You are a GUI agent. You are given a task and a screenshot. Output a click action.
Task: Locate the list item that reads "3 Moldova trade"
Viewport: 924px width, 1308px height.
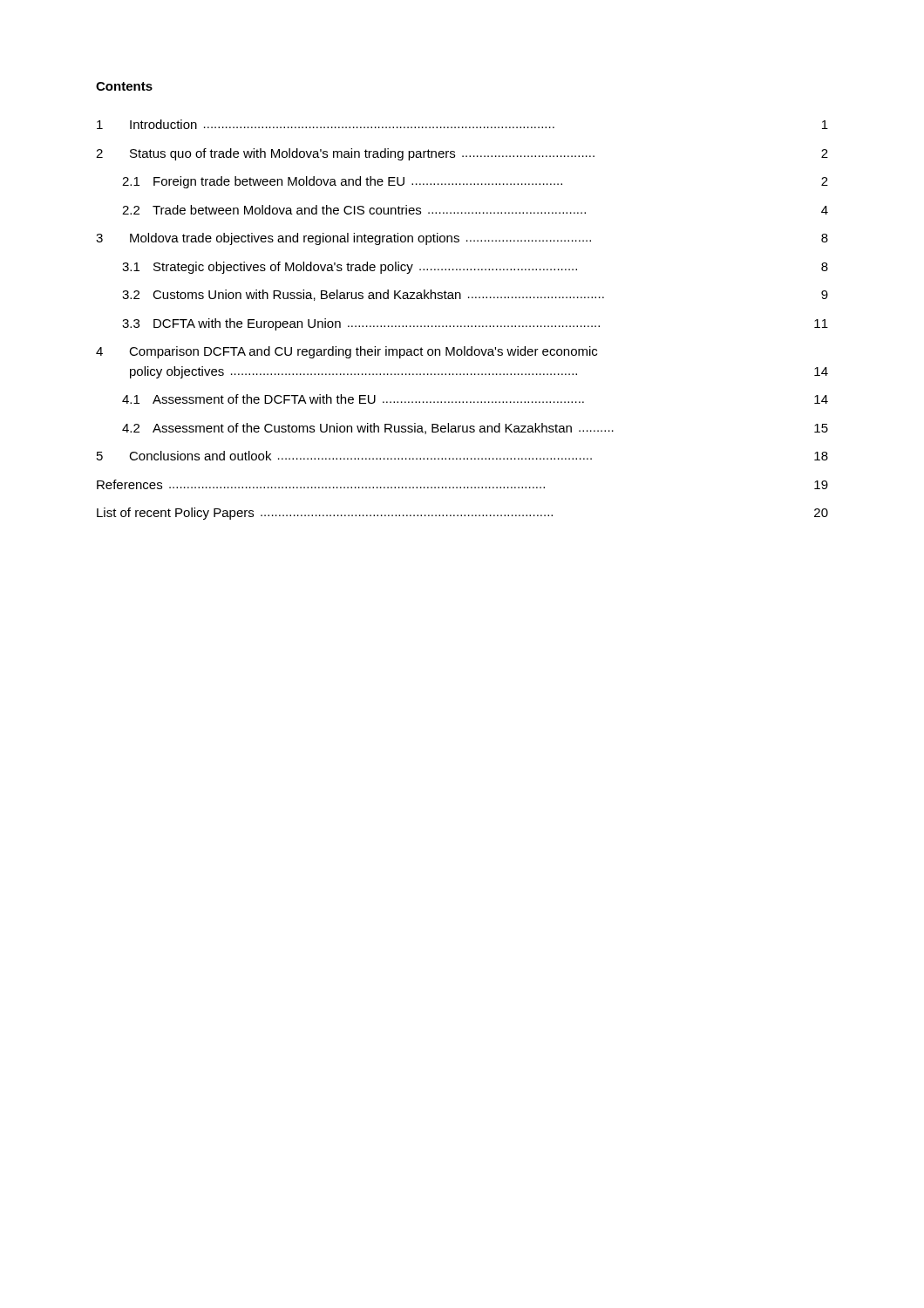coord(462,238)
